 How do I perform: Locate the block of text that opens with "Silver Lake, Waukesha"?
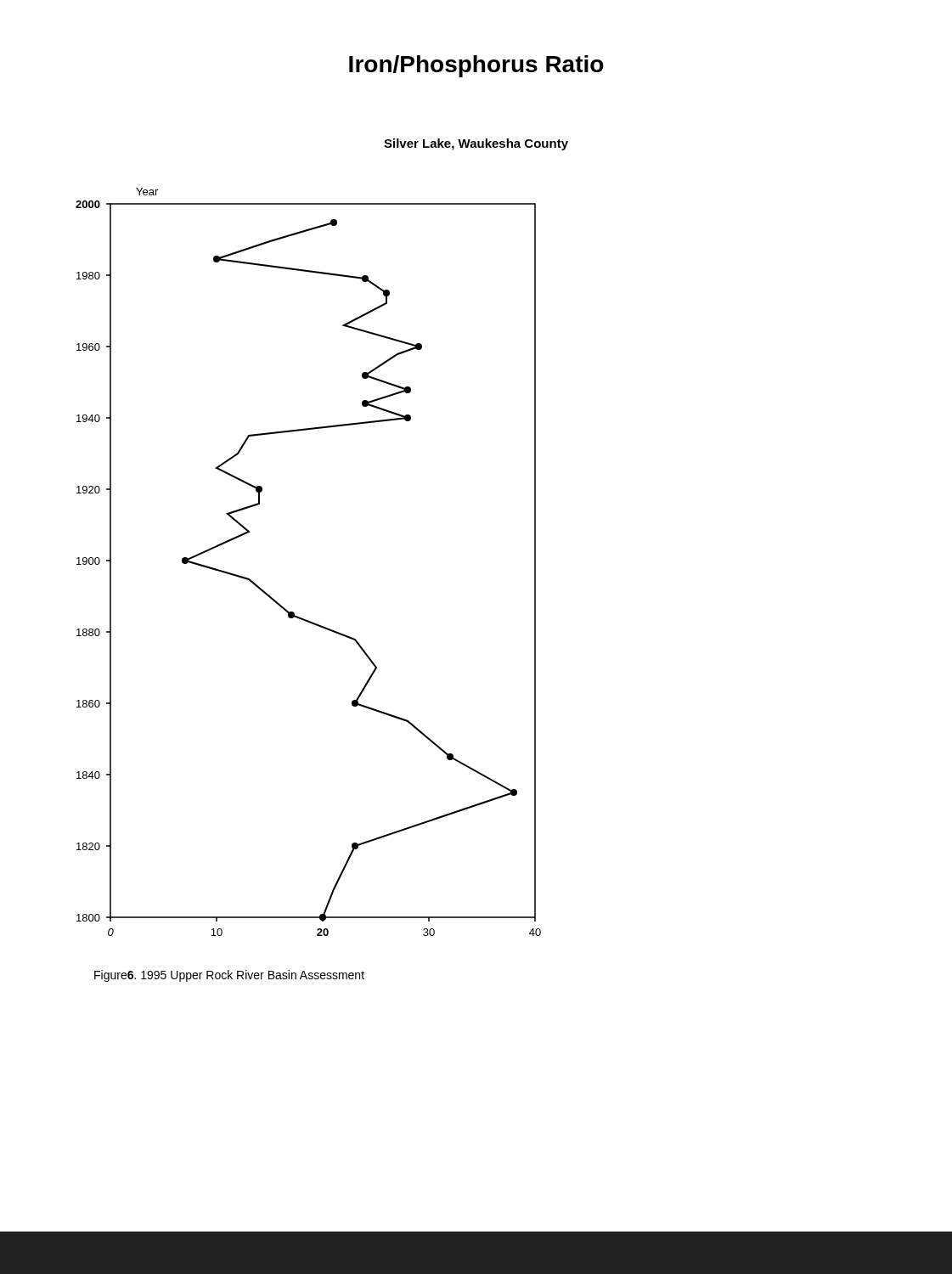[476, 143]
